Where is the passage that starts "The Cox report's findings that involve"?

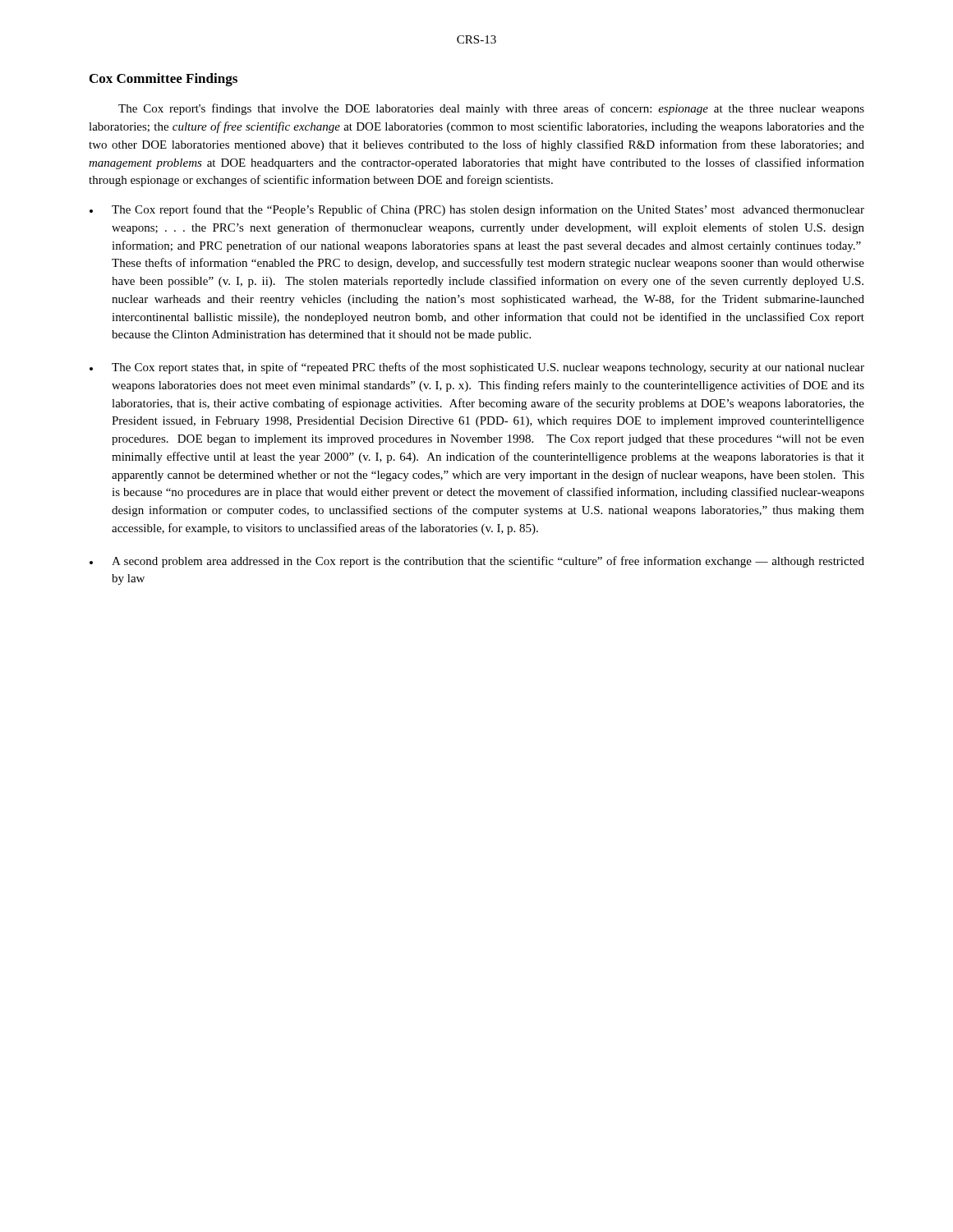pos(476,144)
